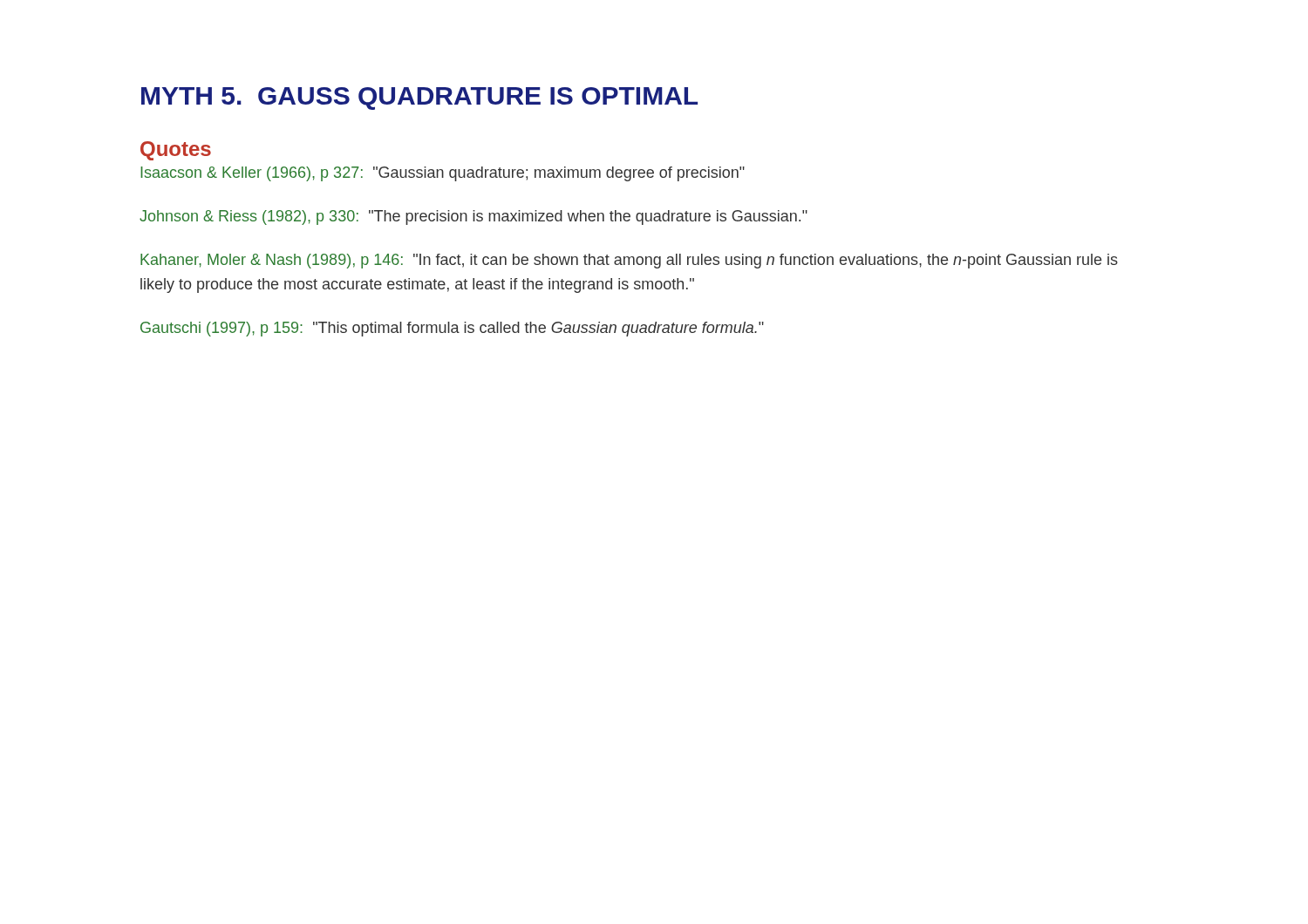Click on the text block starting "Johnson & Riess (1982), p 330:"
Viewport: 1308px width, 924px height.
coord(474,216)
